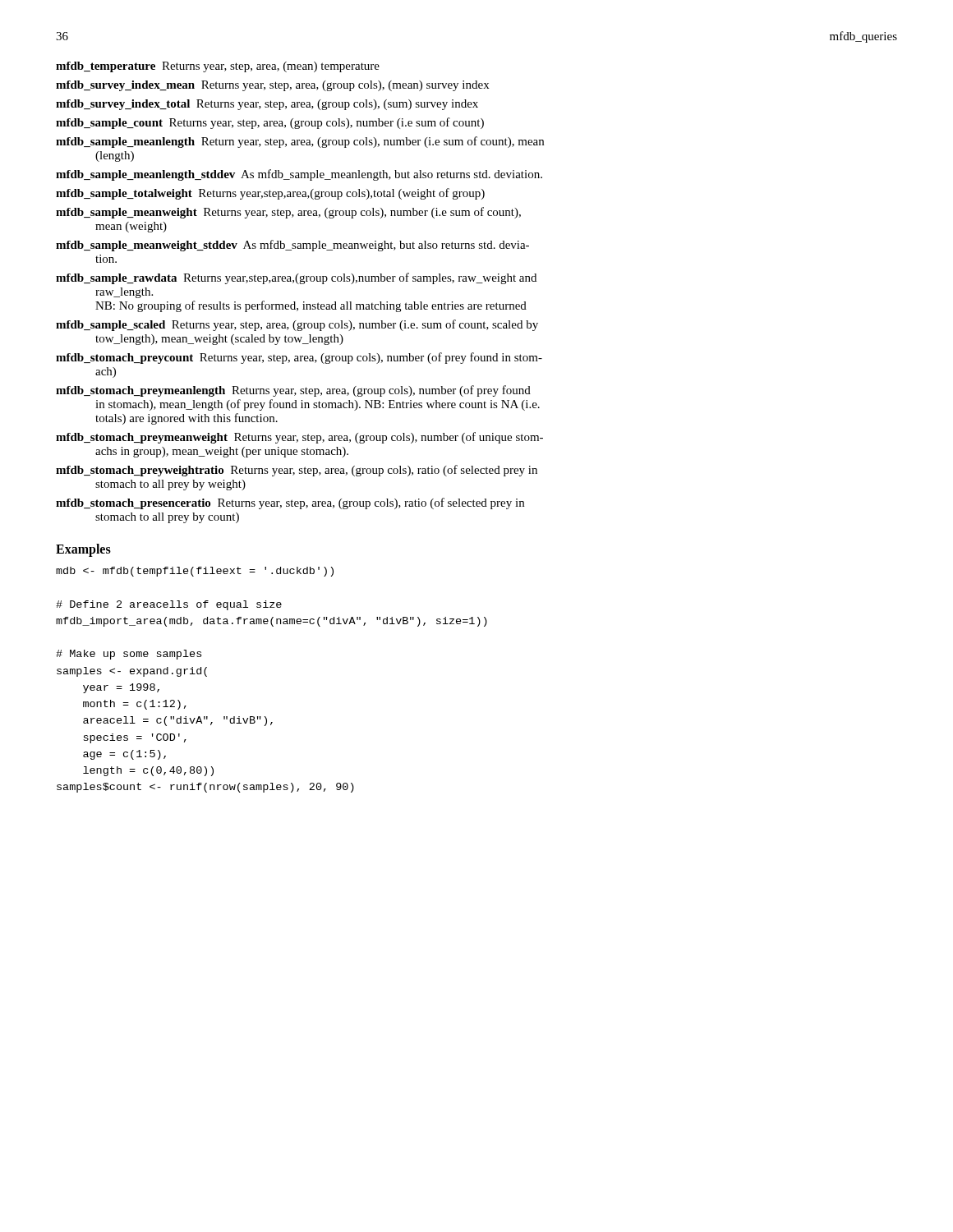Click the passage that begins "mfdb_sample_totalweight Returns year,step,area,(group cols),total"
Screen dimensions: 1232x953
coord(270,193)
